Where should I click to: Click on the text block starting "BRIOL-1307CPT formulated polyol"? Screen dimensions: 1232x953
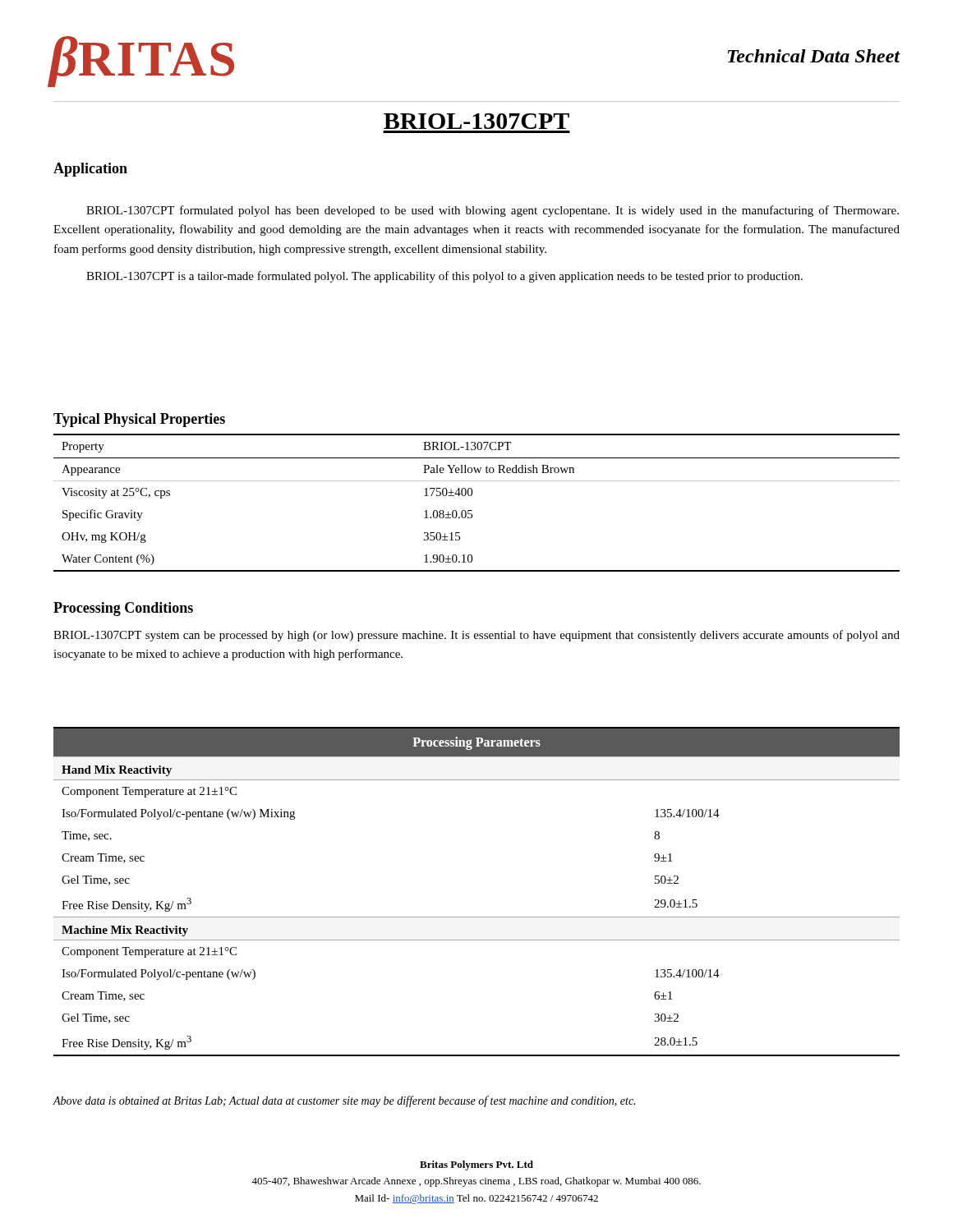point(476,244)
